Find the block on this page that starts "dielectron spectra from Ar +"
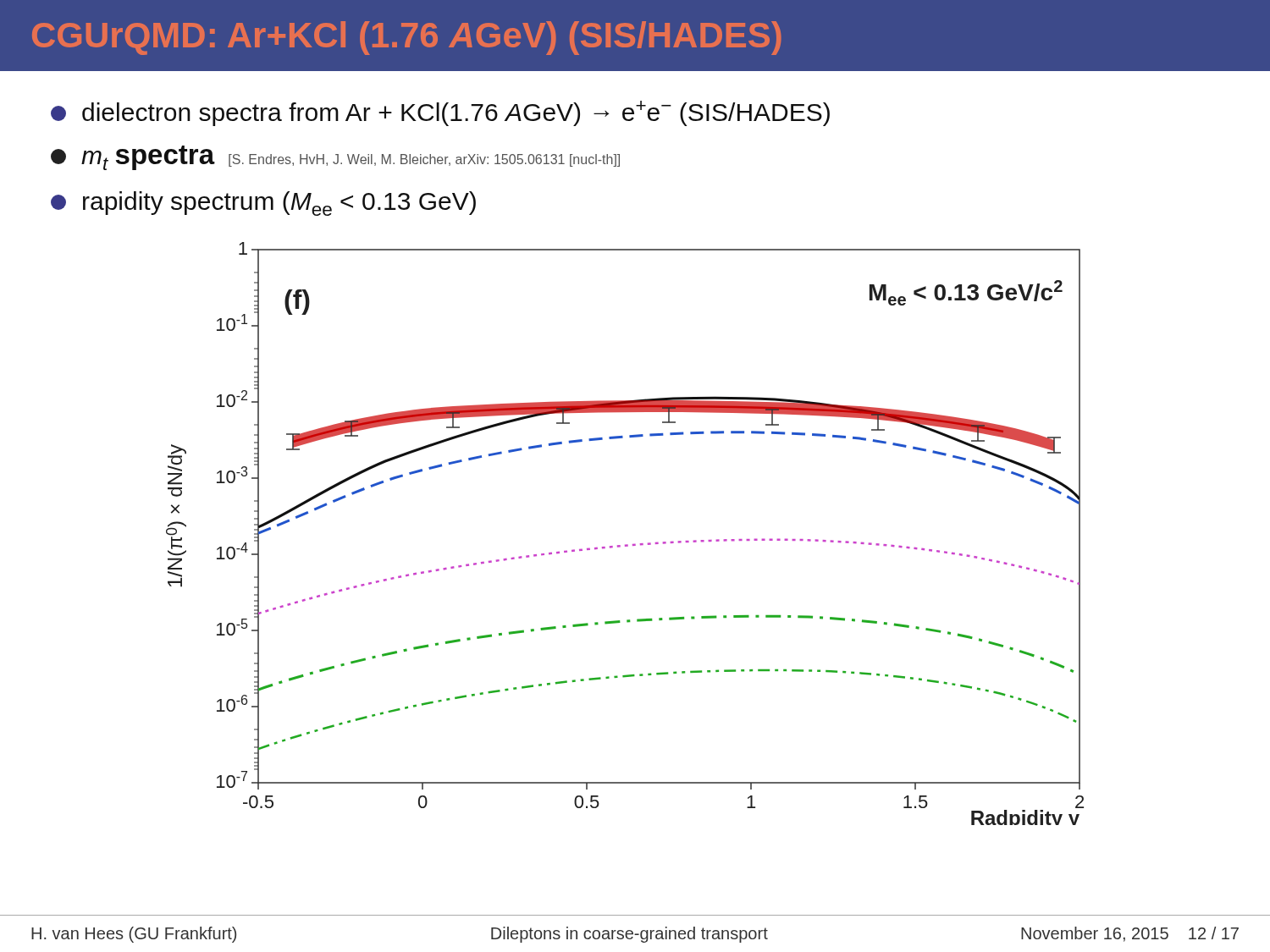The width and height of the screenshot is (1270, 952). (441, 111)
